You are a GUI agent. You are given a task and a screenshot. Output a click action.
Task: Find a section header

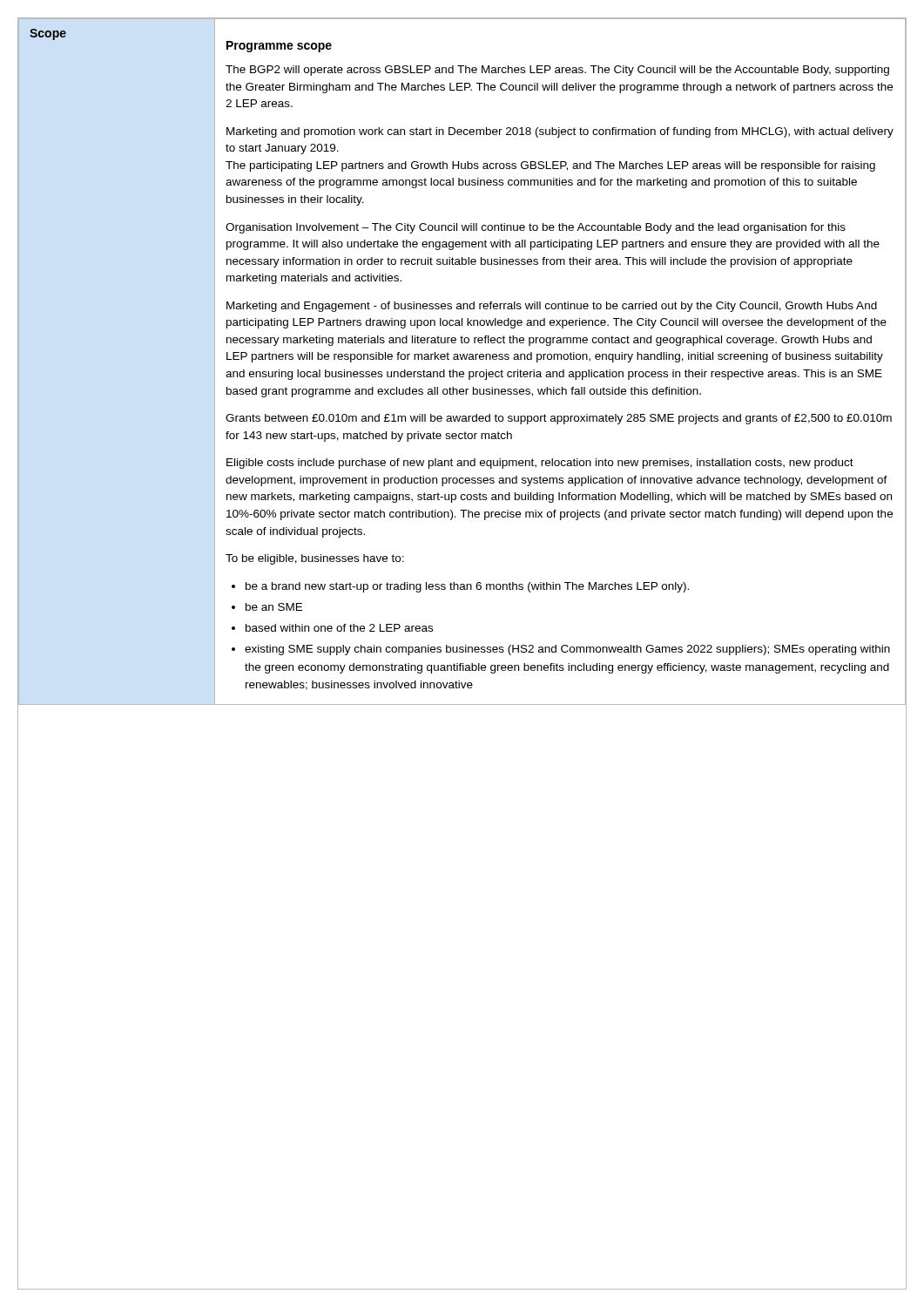48,33
